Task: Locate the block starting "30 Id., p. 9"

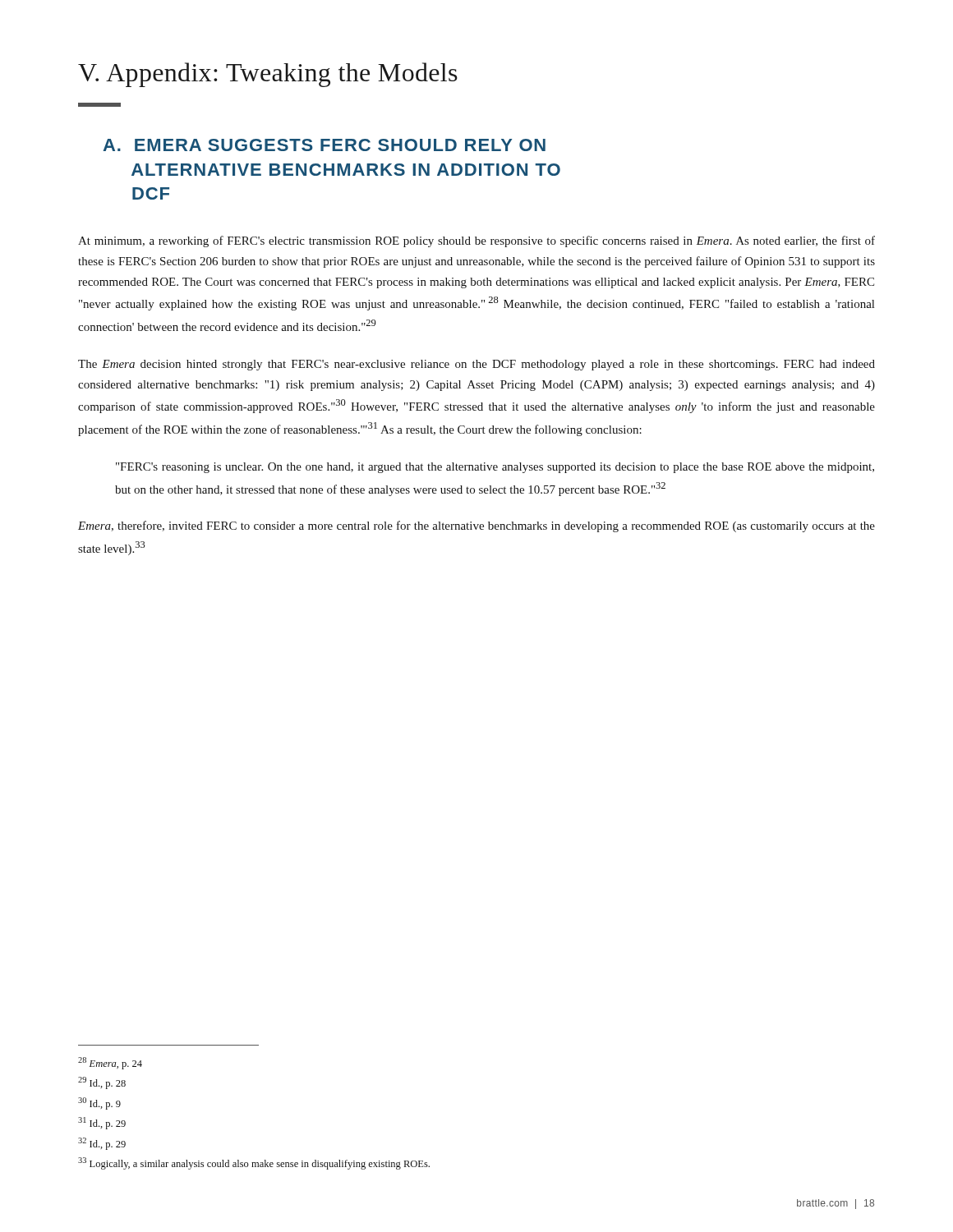Action: tap(99, 1103)
